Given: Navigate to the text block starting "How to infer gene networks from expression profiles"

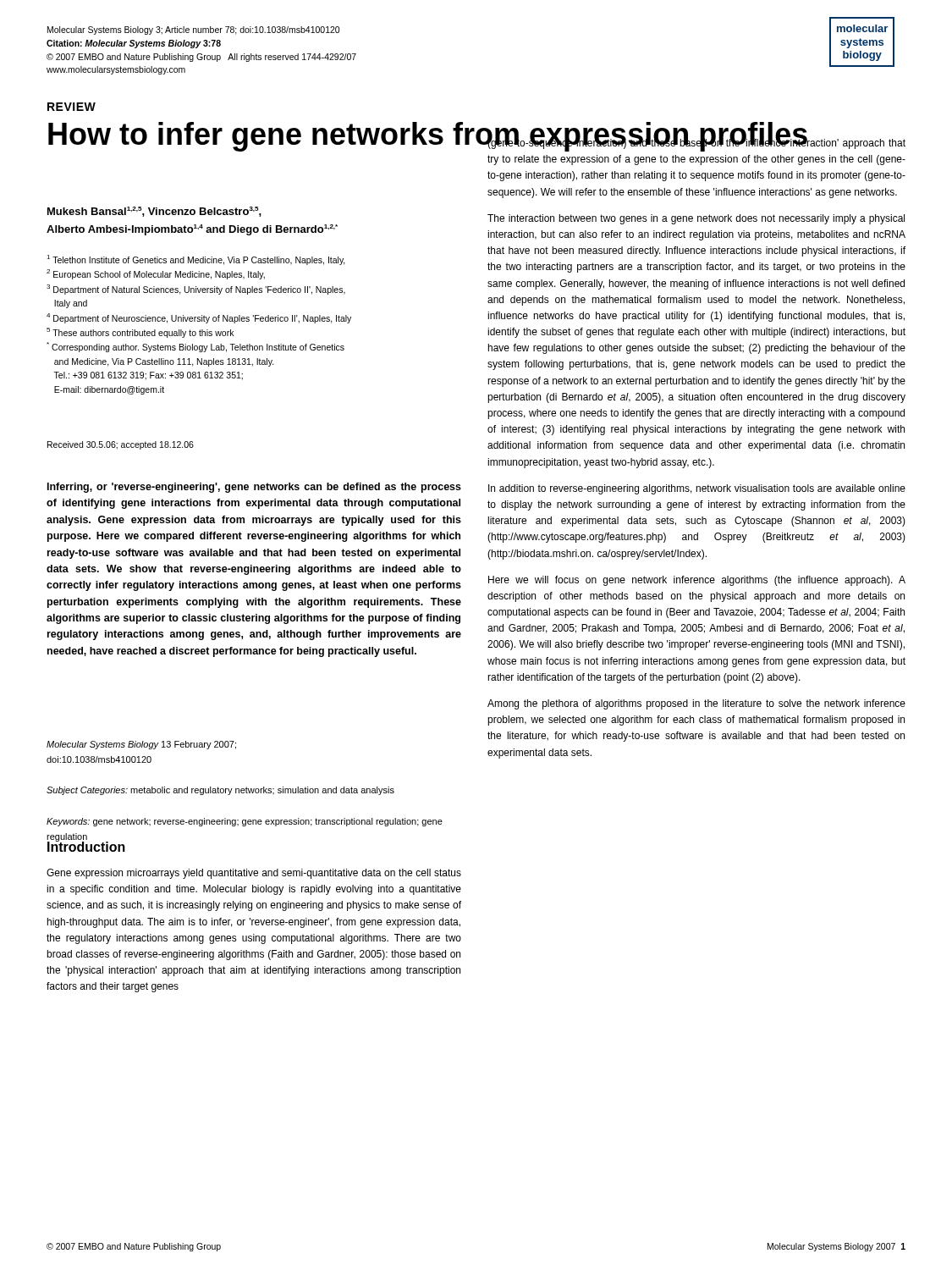Looking at the screenshot, I should coord(427,134).
